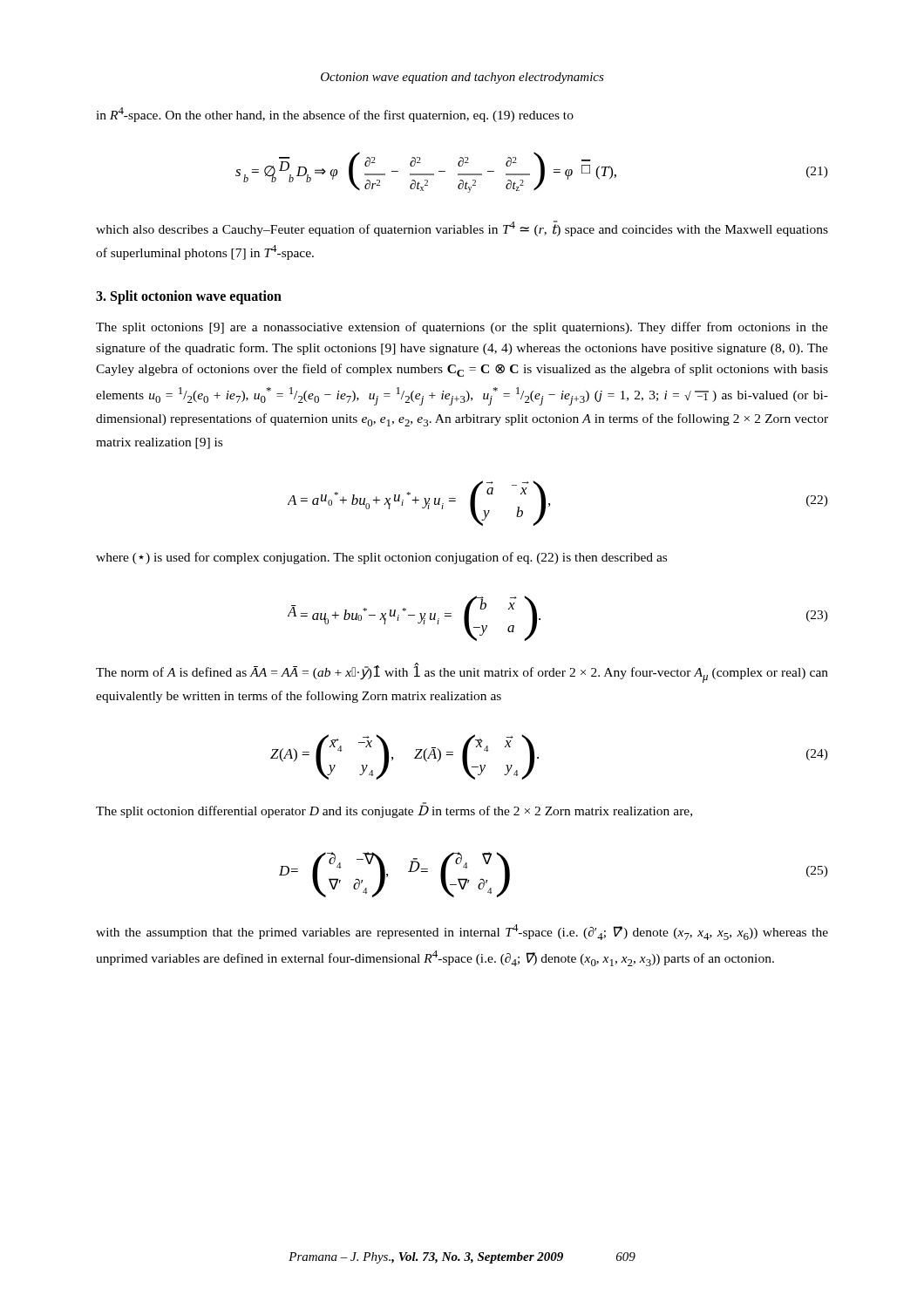This screenshot has width=924, height=1308.
Task: Point to the block beginning "The split octonion differential operator D and"
Action: (394, 811)
